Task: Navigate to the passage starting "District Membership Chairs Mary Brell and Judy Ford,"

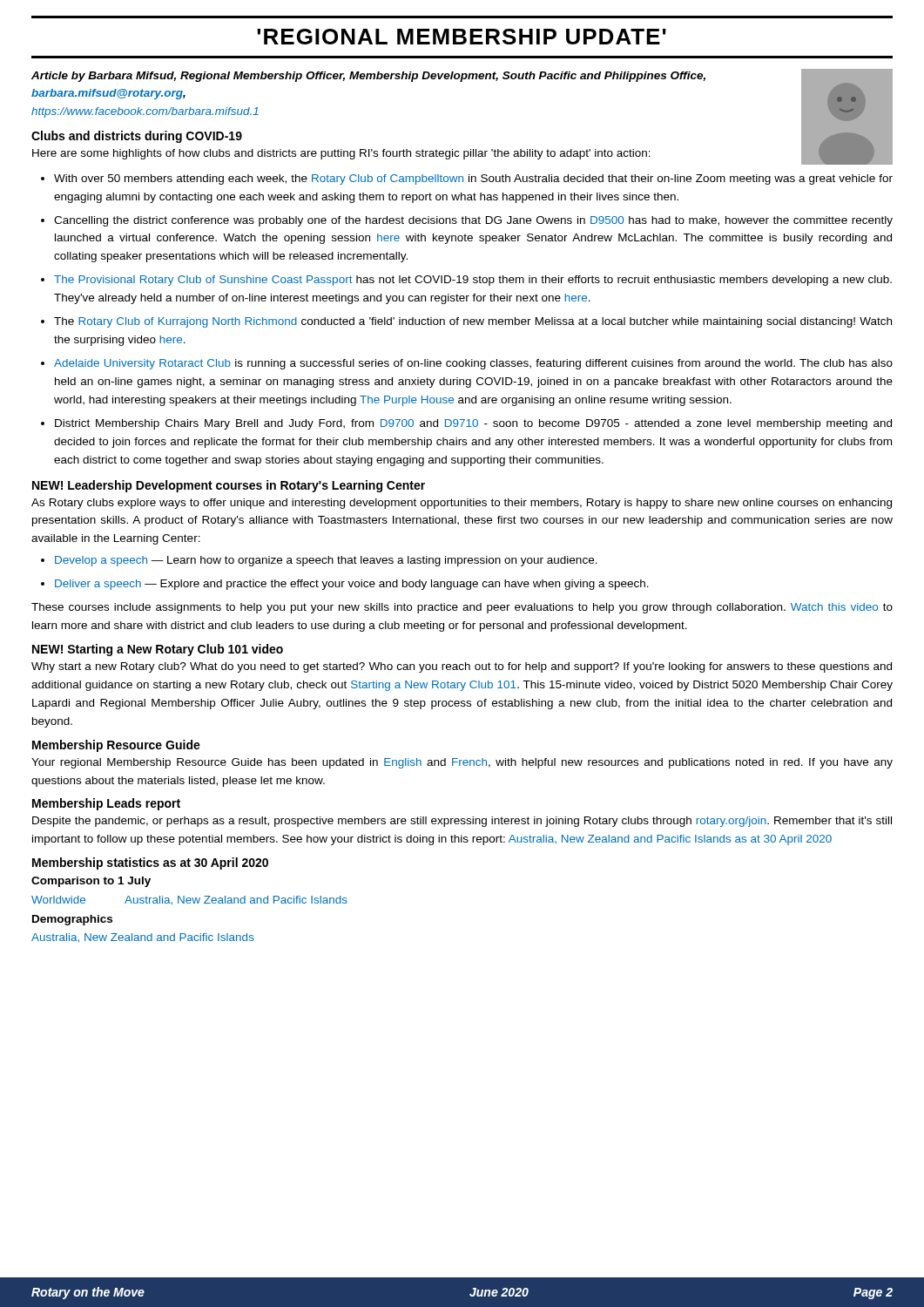Action: point(473,441)
